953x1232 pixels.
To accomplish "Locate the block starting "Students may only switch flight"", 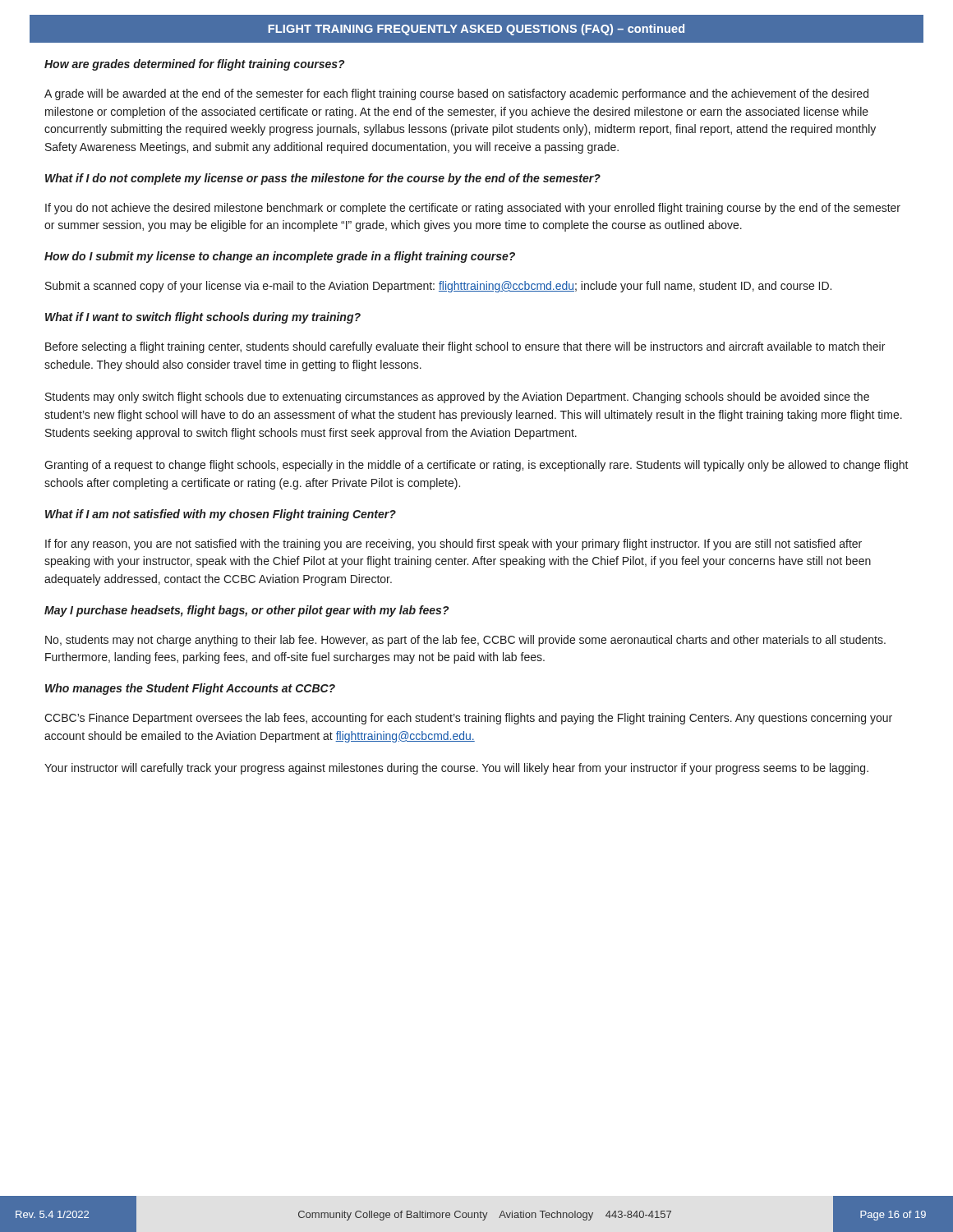I will (476, 415).
